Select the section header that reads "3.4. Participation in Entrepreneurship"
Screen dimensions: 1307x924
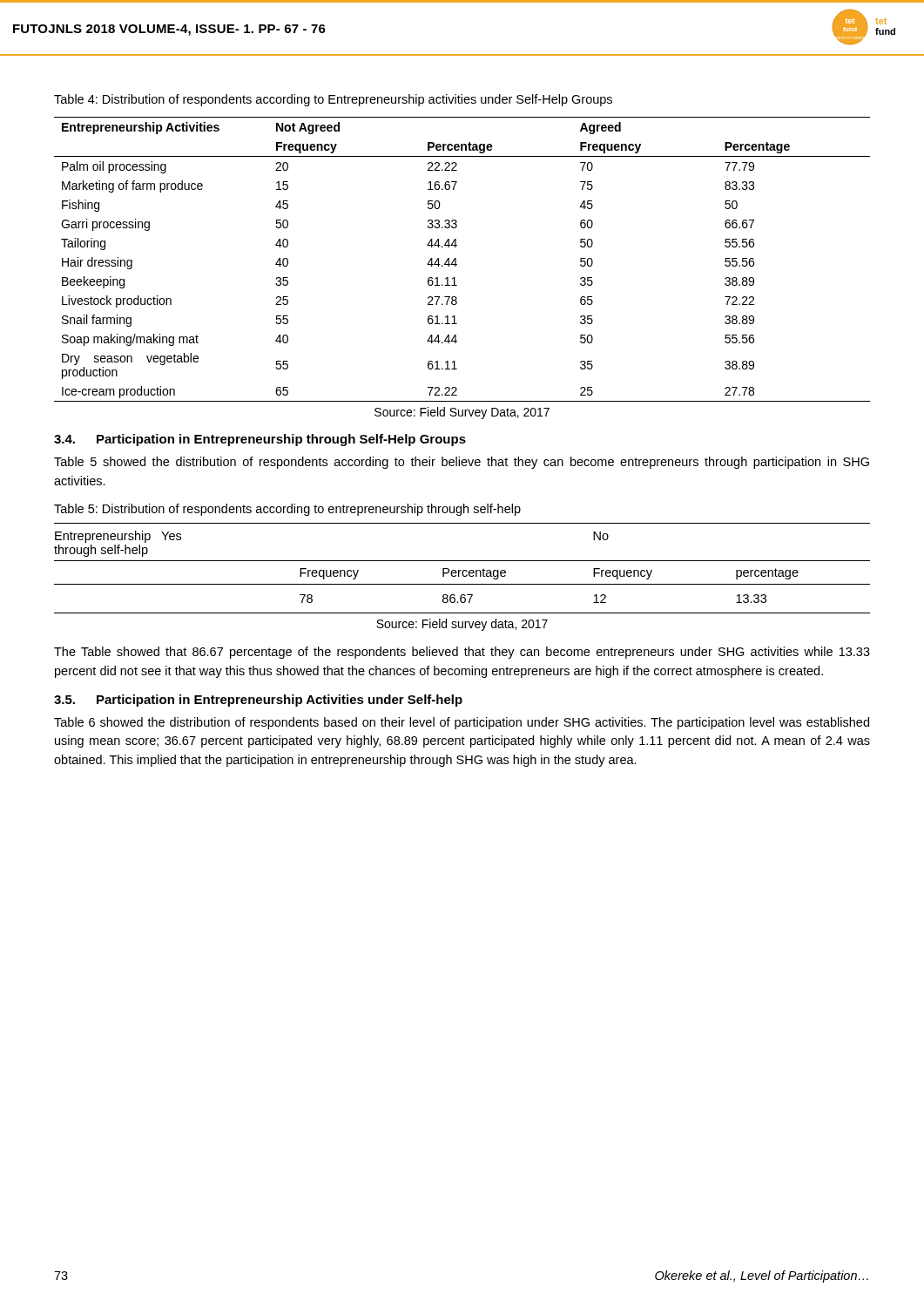260,439
